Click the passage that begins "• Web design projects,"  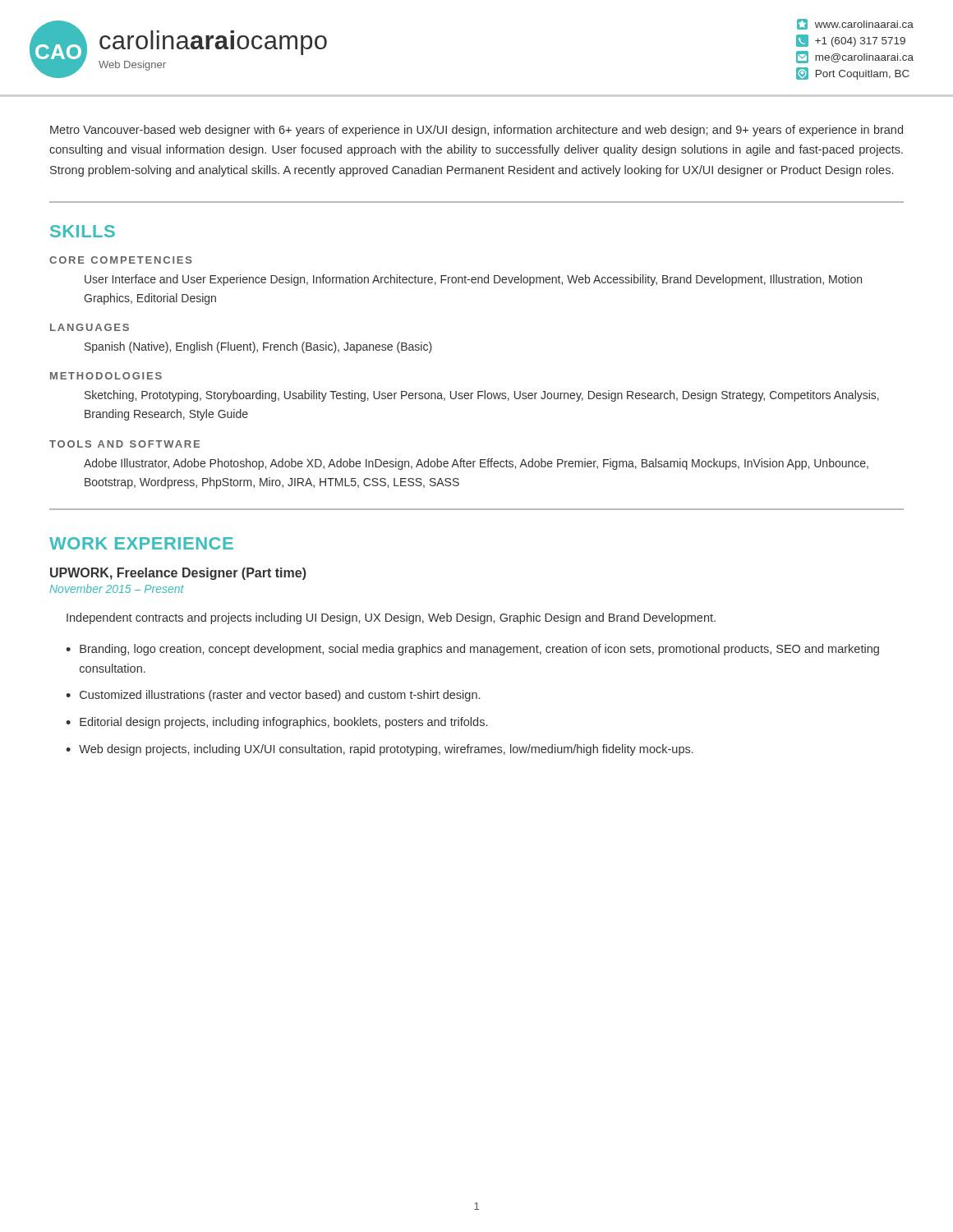pos(380,750)
